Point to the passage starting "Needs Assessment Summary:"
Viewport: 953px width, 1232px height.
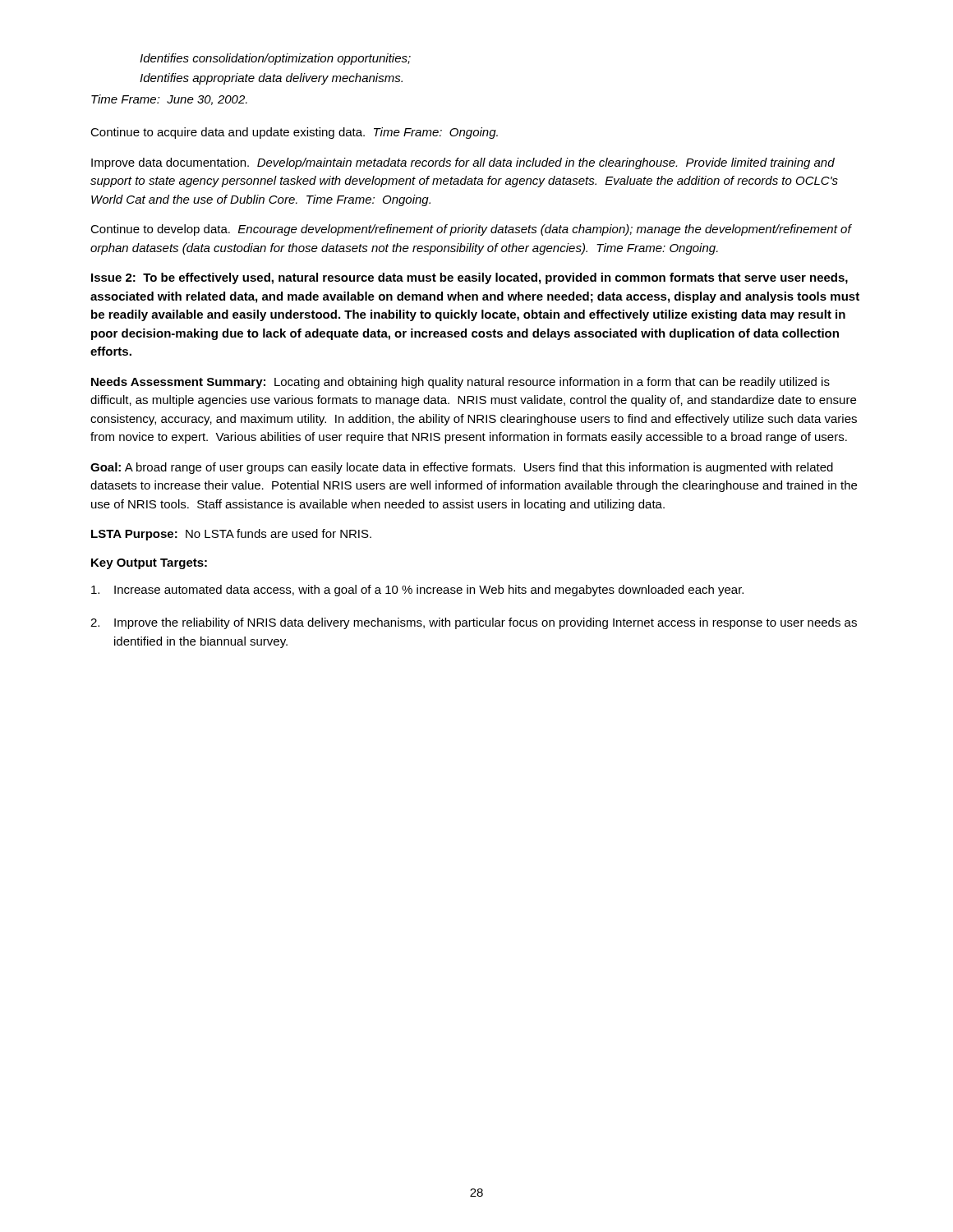coord(474,409)
